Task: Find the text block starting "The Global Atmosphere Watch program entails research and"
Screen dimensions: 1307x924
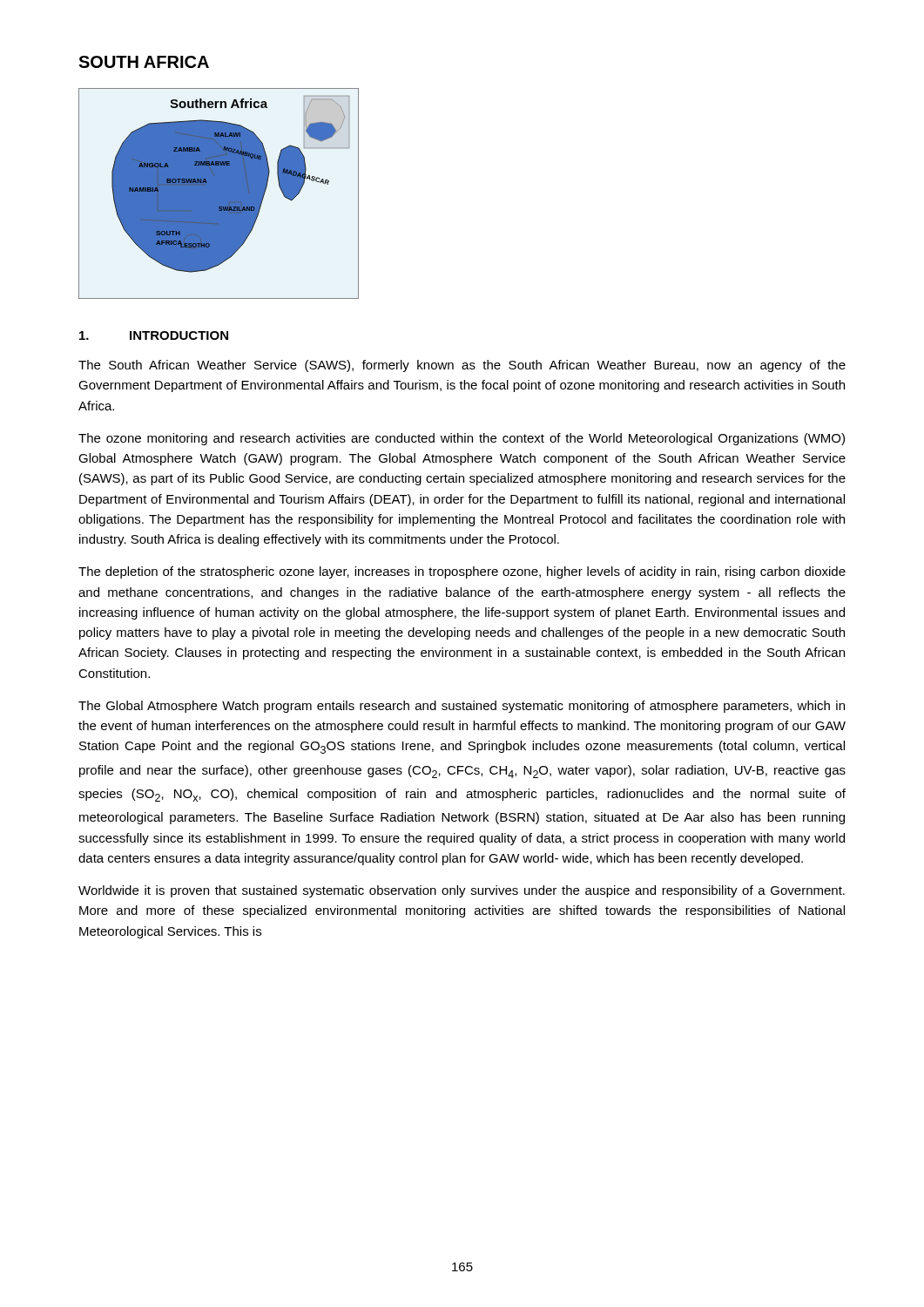Action: 462,781
